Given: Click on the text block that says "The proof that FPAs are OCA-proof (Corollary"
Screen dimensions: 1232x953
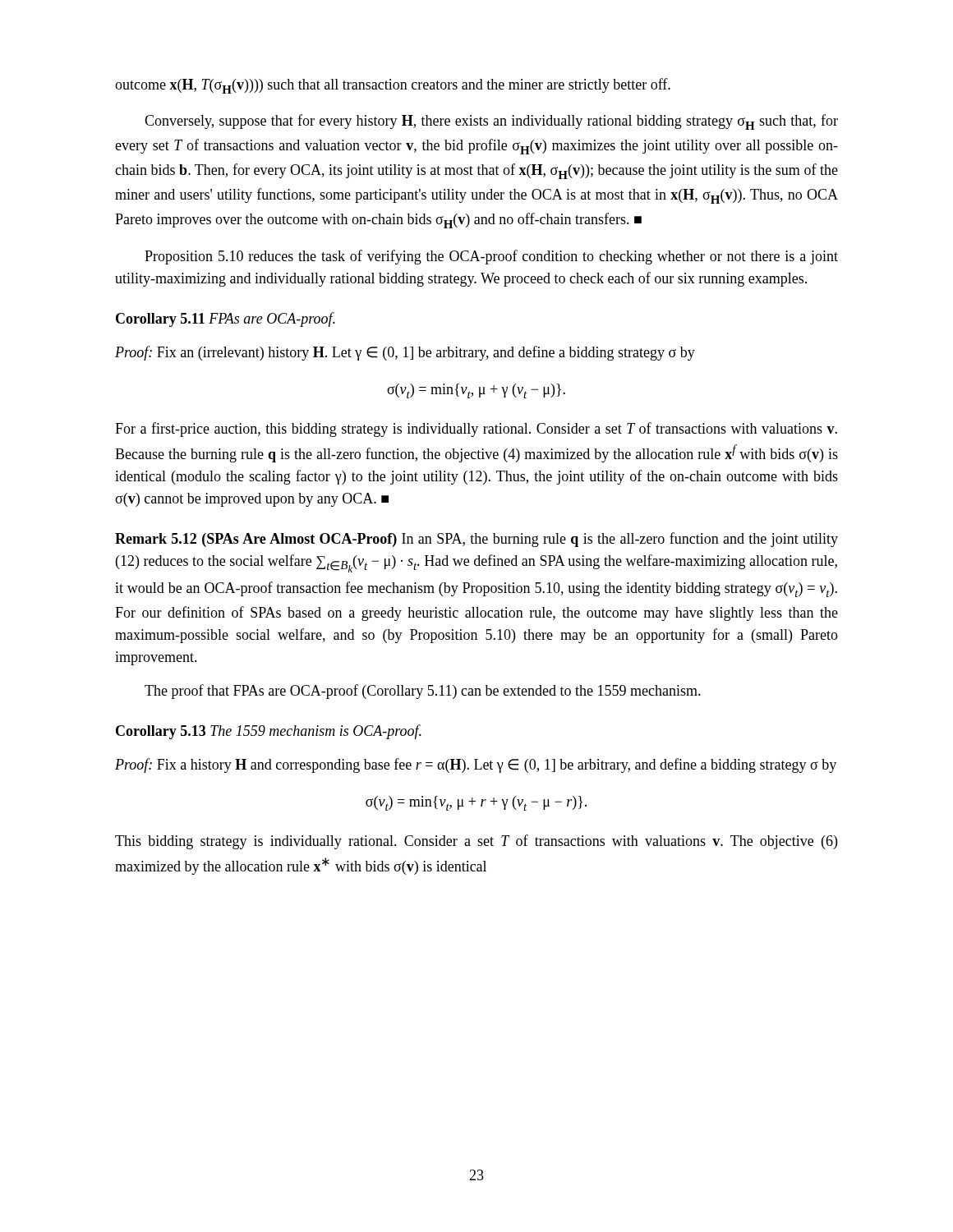Looking at the screenshot, I should pyautogui.click(x=476, y=691).
